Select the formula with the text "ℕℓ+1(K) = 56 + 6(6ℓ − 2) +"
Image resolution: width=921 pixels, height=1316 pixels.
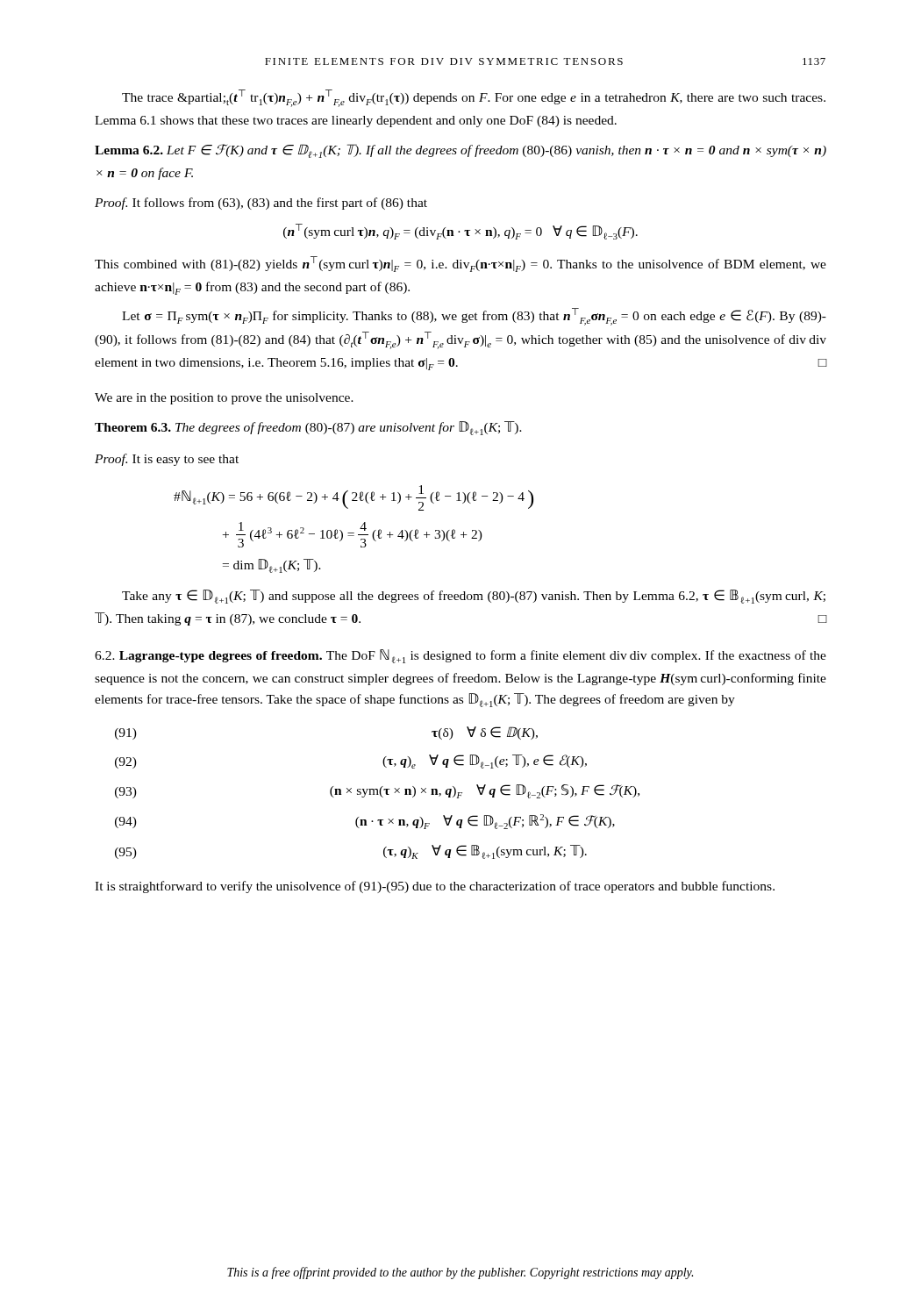coord(353,498)
